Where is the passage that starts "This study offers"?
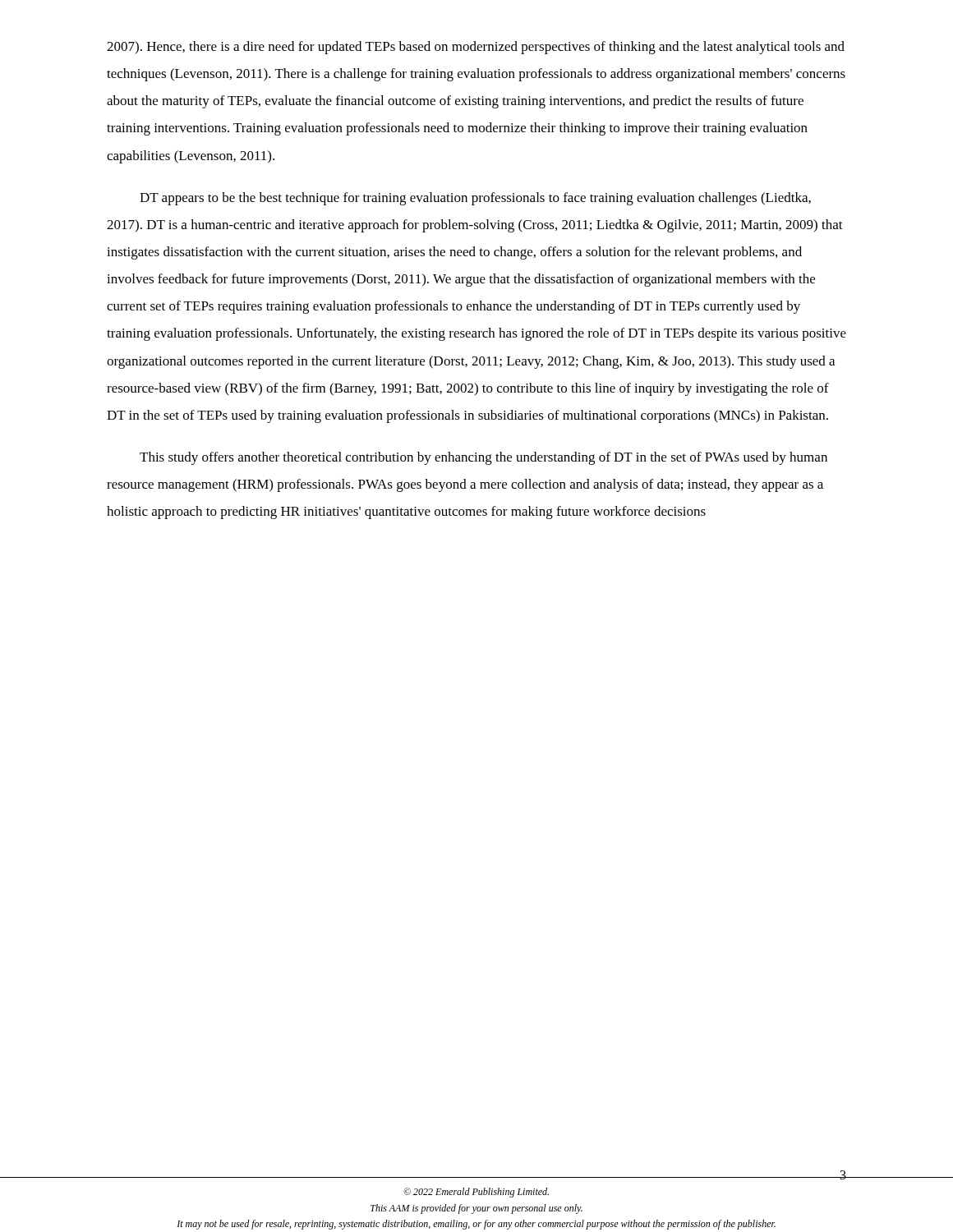The width and height of the screenshot is (953, 1232). coord(467,484)
